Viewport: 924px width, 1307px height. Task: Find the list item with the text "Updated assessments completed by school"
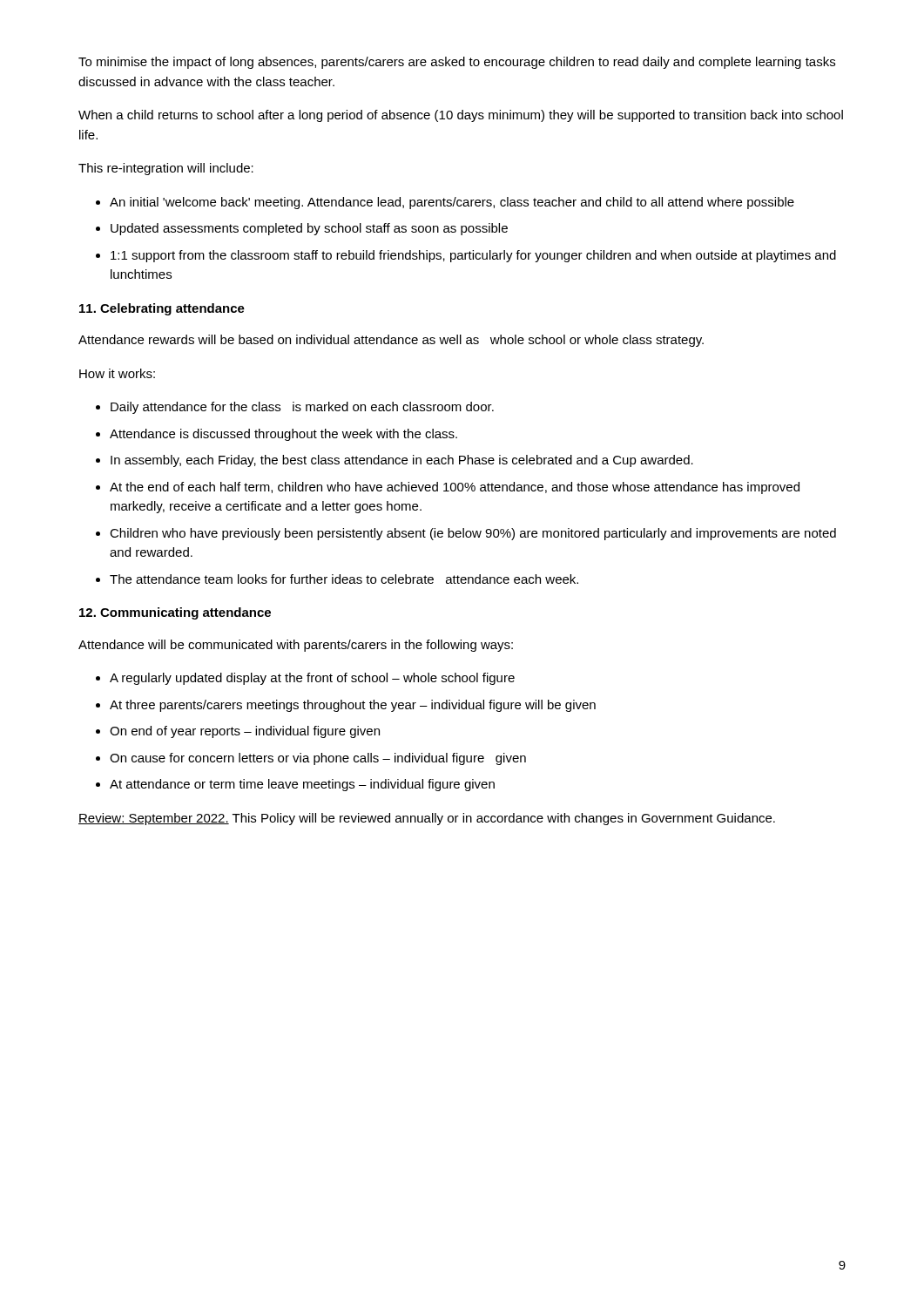point(309,228)
